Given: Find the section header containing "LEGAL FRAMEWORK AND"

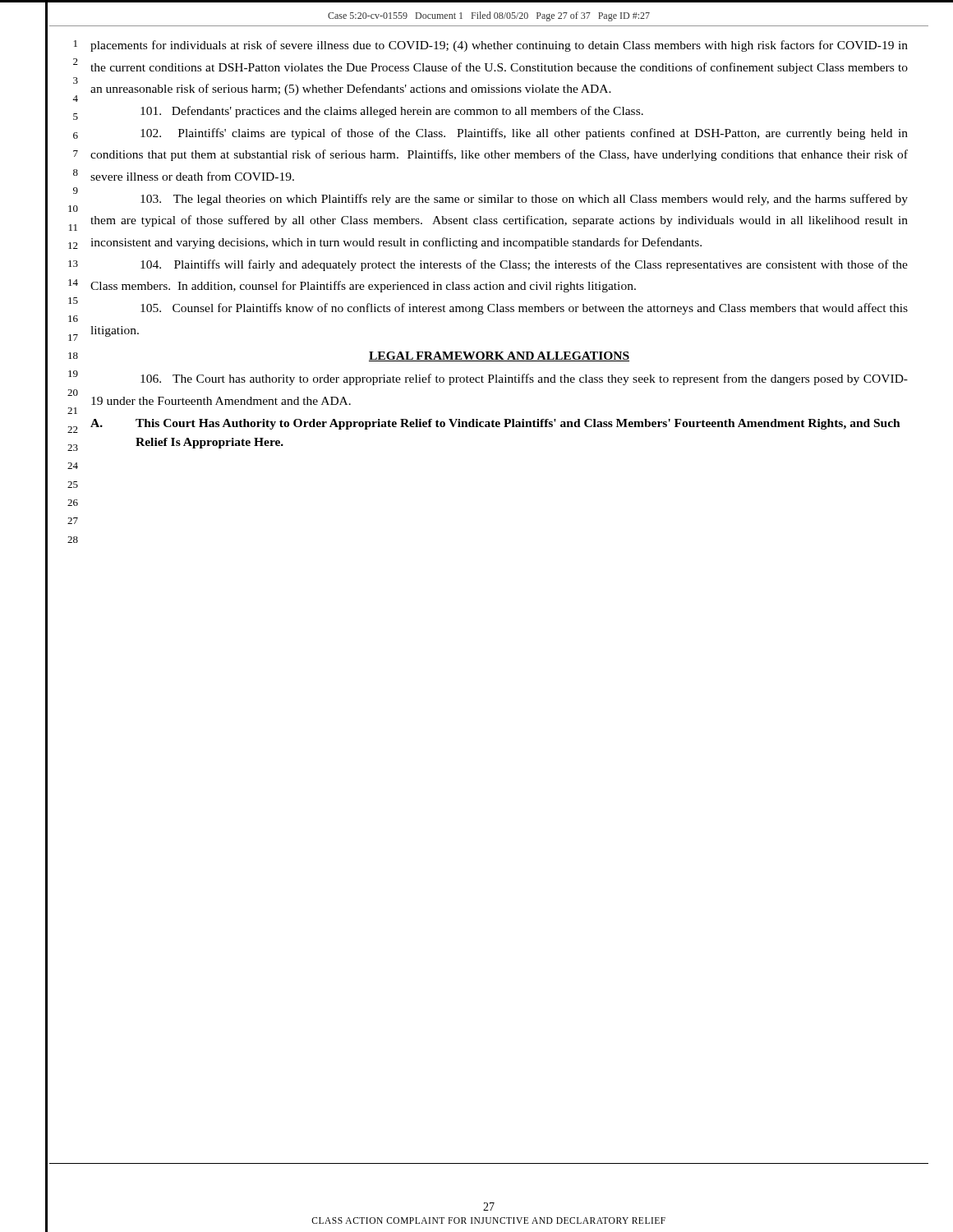Looking at the screenshot, I should click(x=499, y=355).
